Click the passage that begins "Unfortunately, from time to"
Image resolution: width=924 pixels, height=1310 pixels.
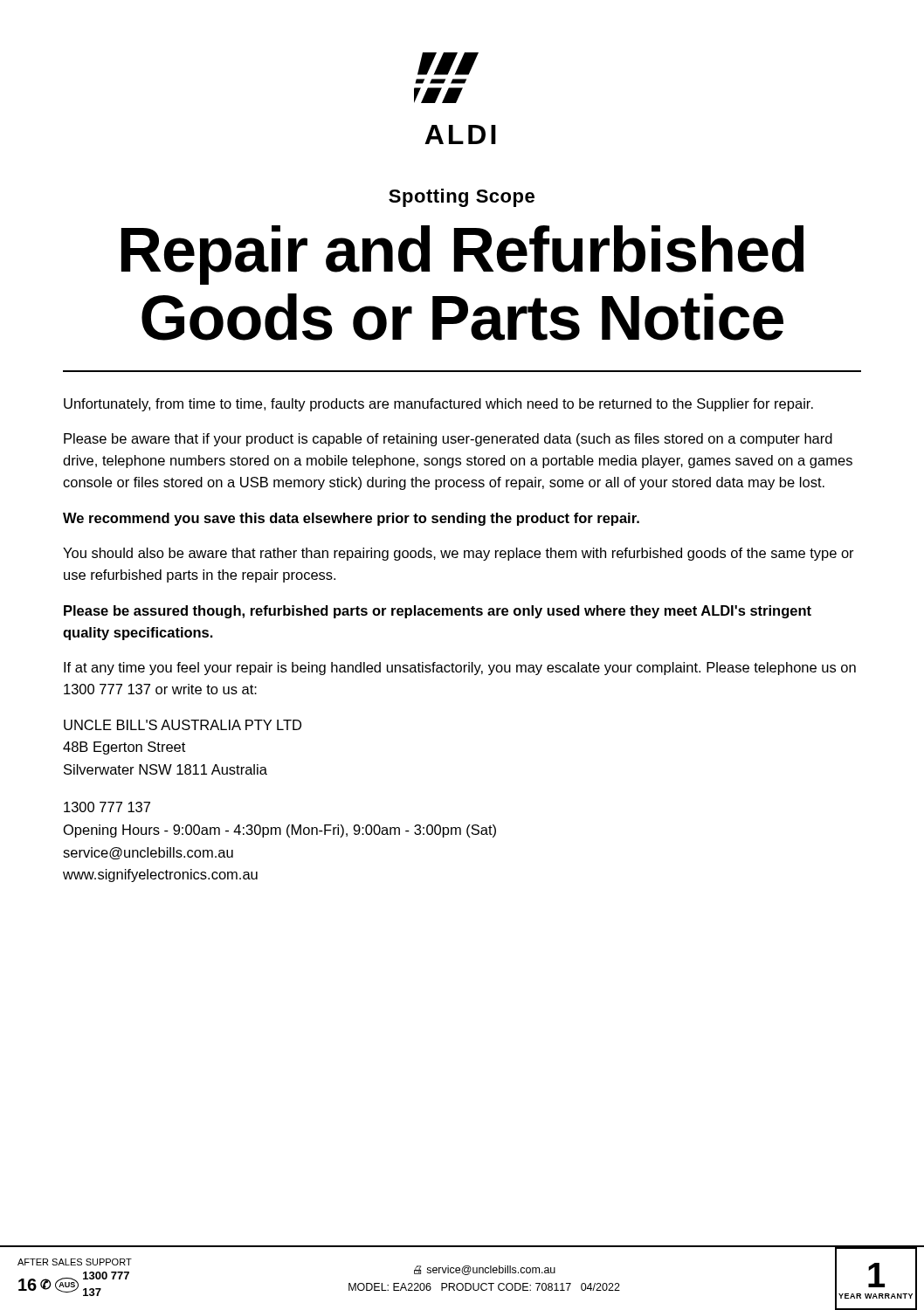point(438,403)
